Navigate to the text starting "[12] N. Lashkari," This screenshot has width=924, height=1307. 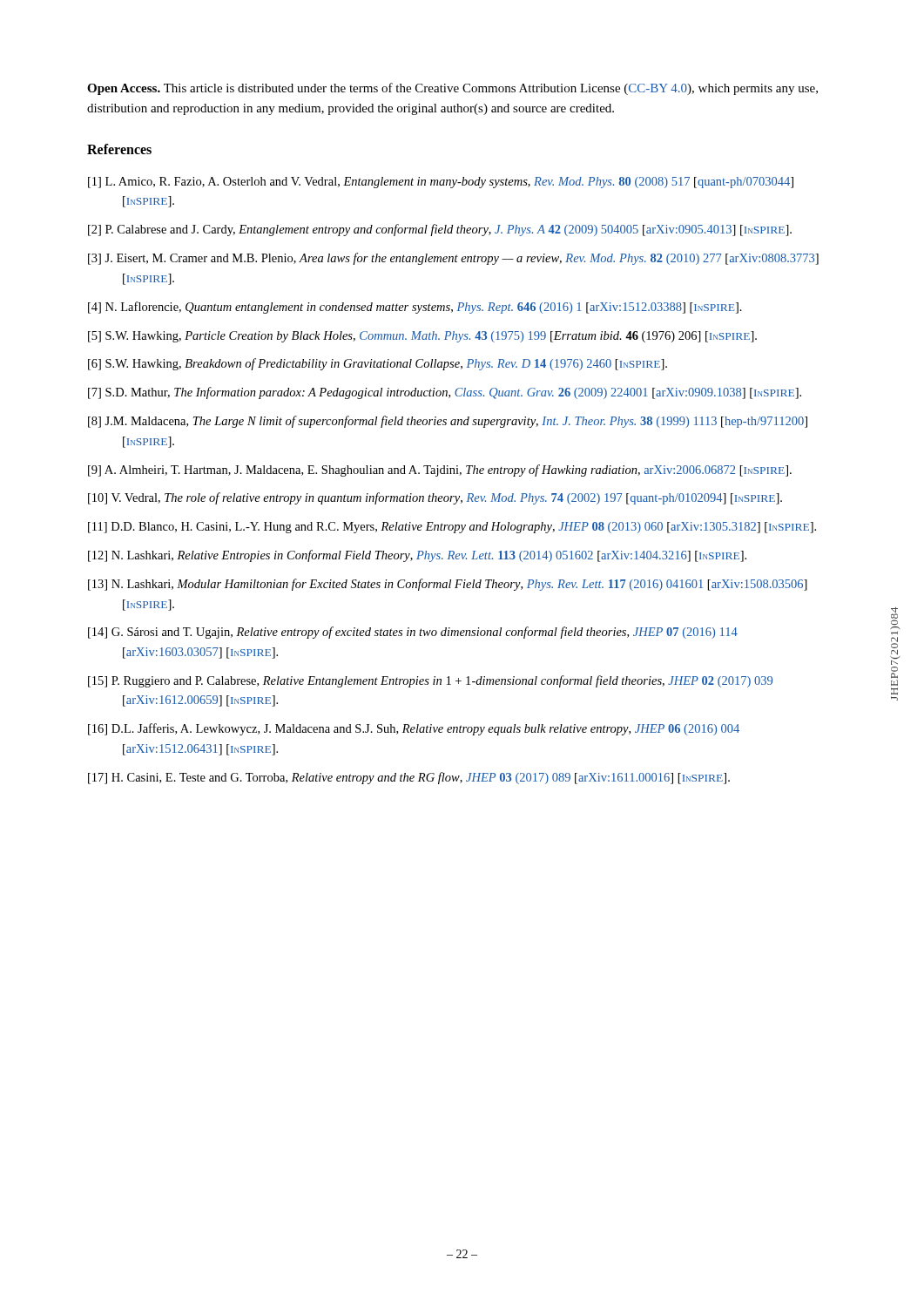[x=417, y=555]
